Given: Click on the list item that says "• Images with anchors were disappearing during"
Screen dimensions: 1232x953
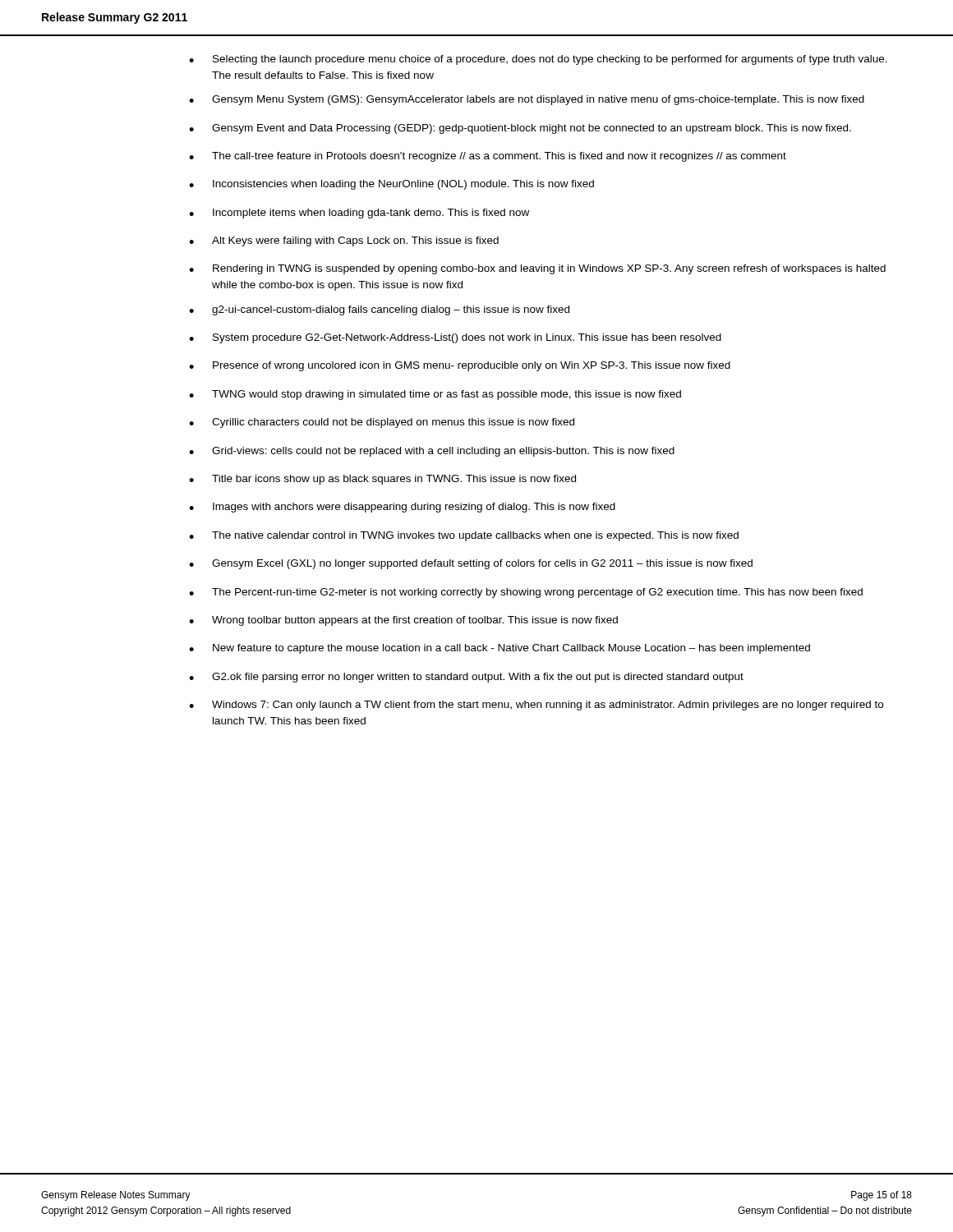Looking at the screenshot, I should pos(542,509).
